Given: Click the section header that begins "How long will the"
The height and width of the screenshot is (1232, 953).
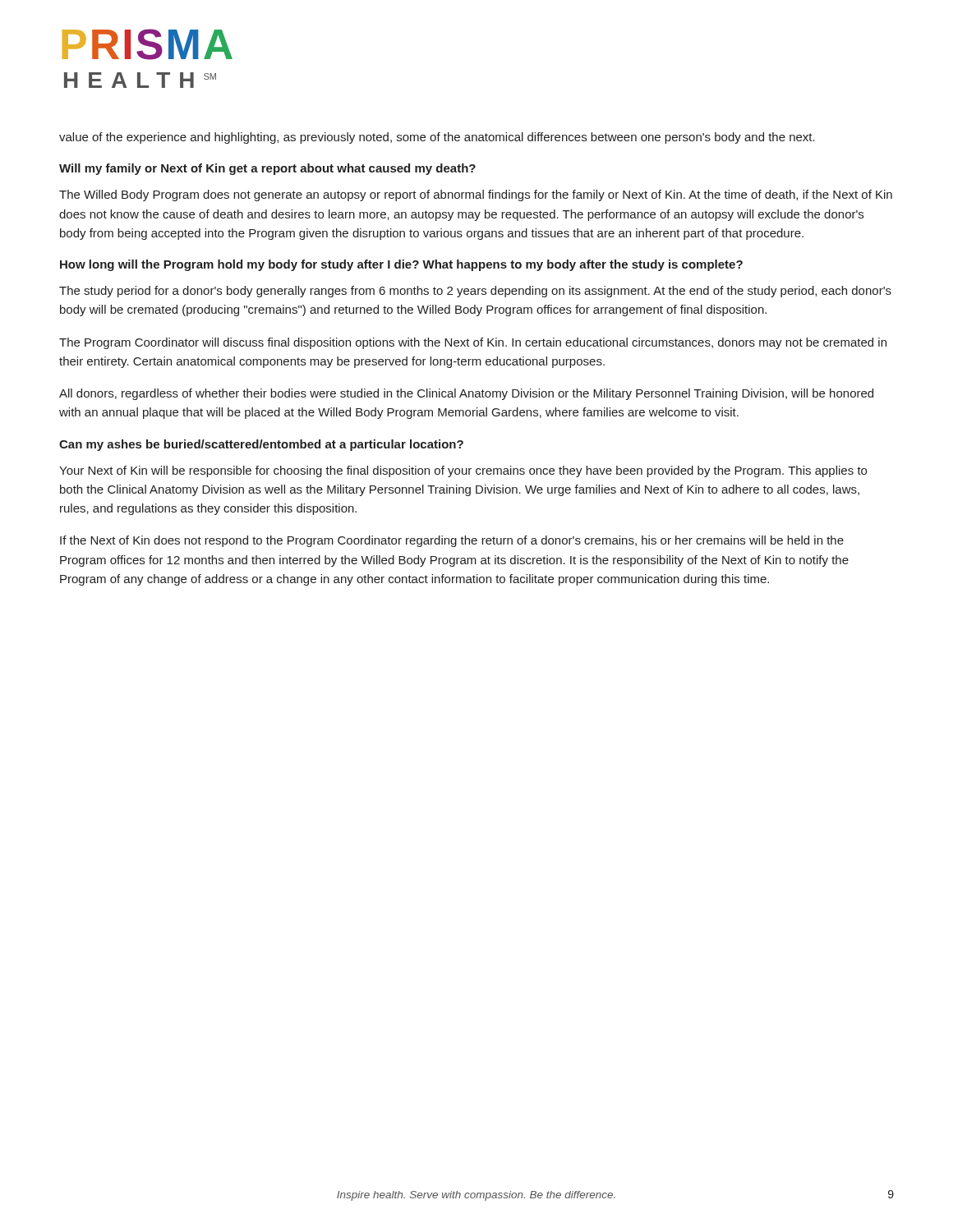Looking at the screenshot, I should [x=401, y=264].
